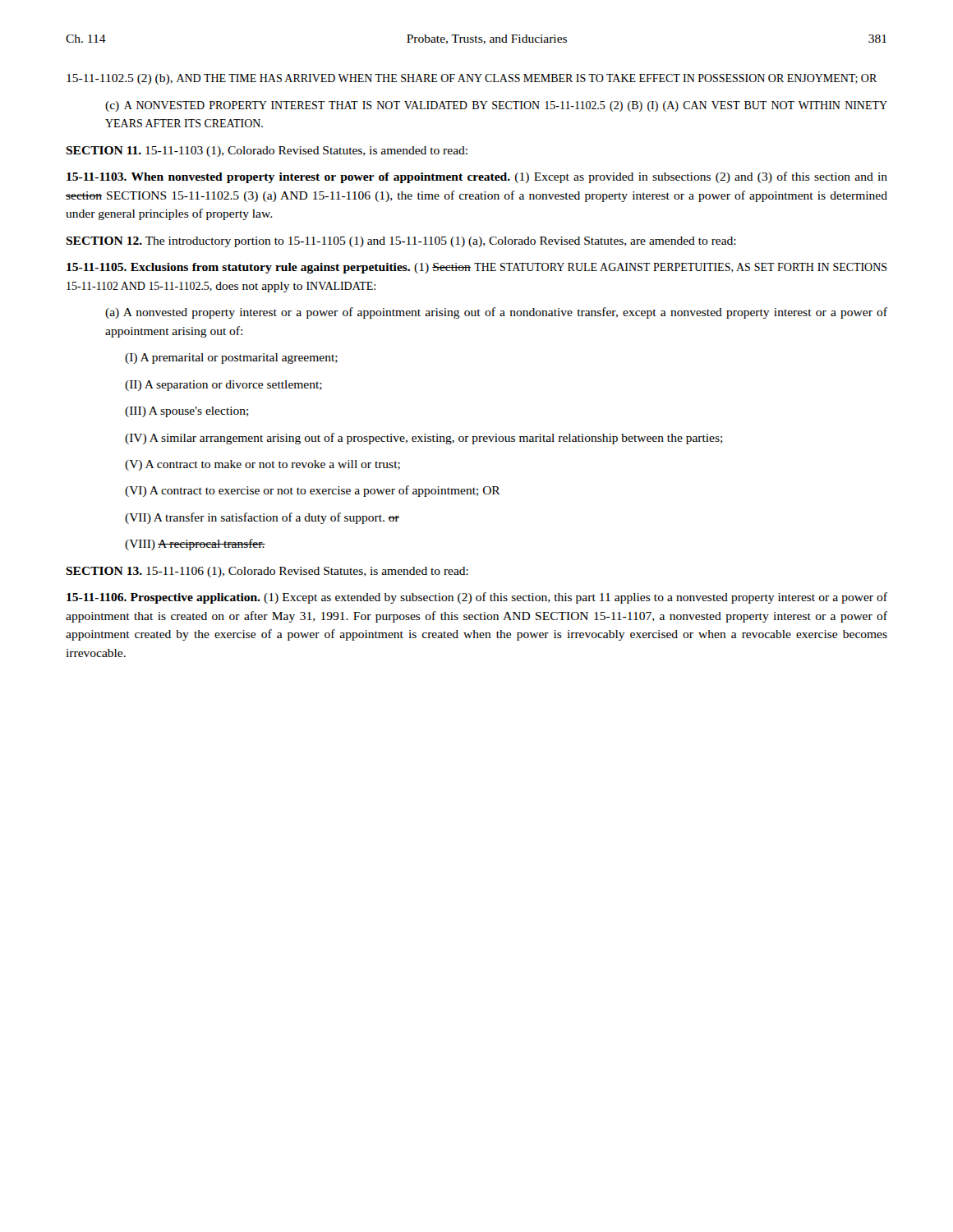Locate the block starting "(VI) A contract"
The width and height of the screenshot is (953, 1232).
pyautogui.click(x=506, y=491)
